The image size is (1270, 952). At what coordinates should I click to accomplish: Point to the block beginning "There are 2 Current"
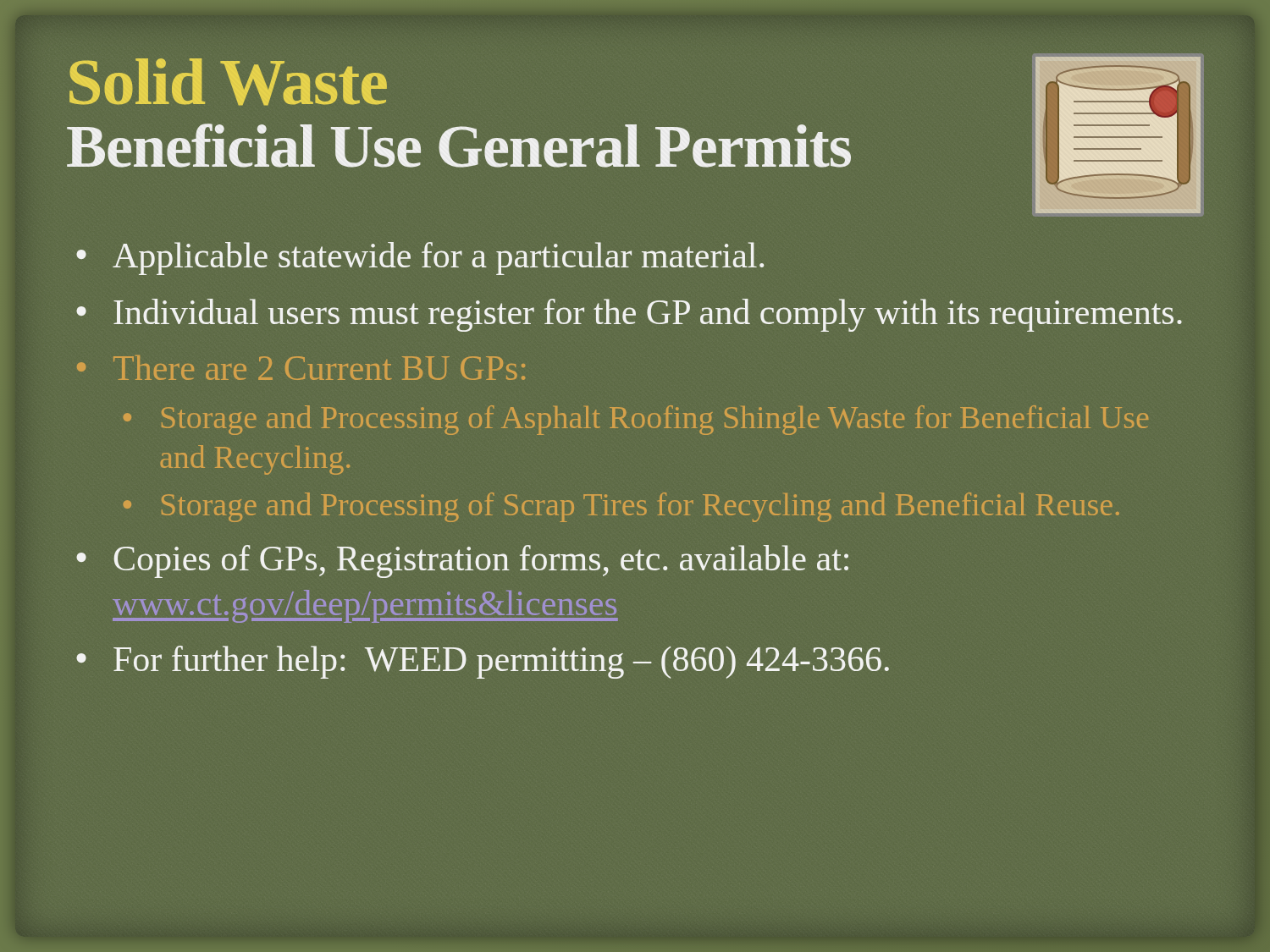658,437
